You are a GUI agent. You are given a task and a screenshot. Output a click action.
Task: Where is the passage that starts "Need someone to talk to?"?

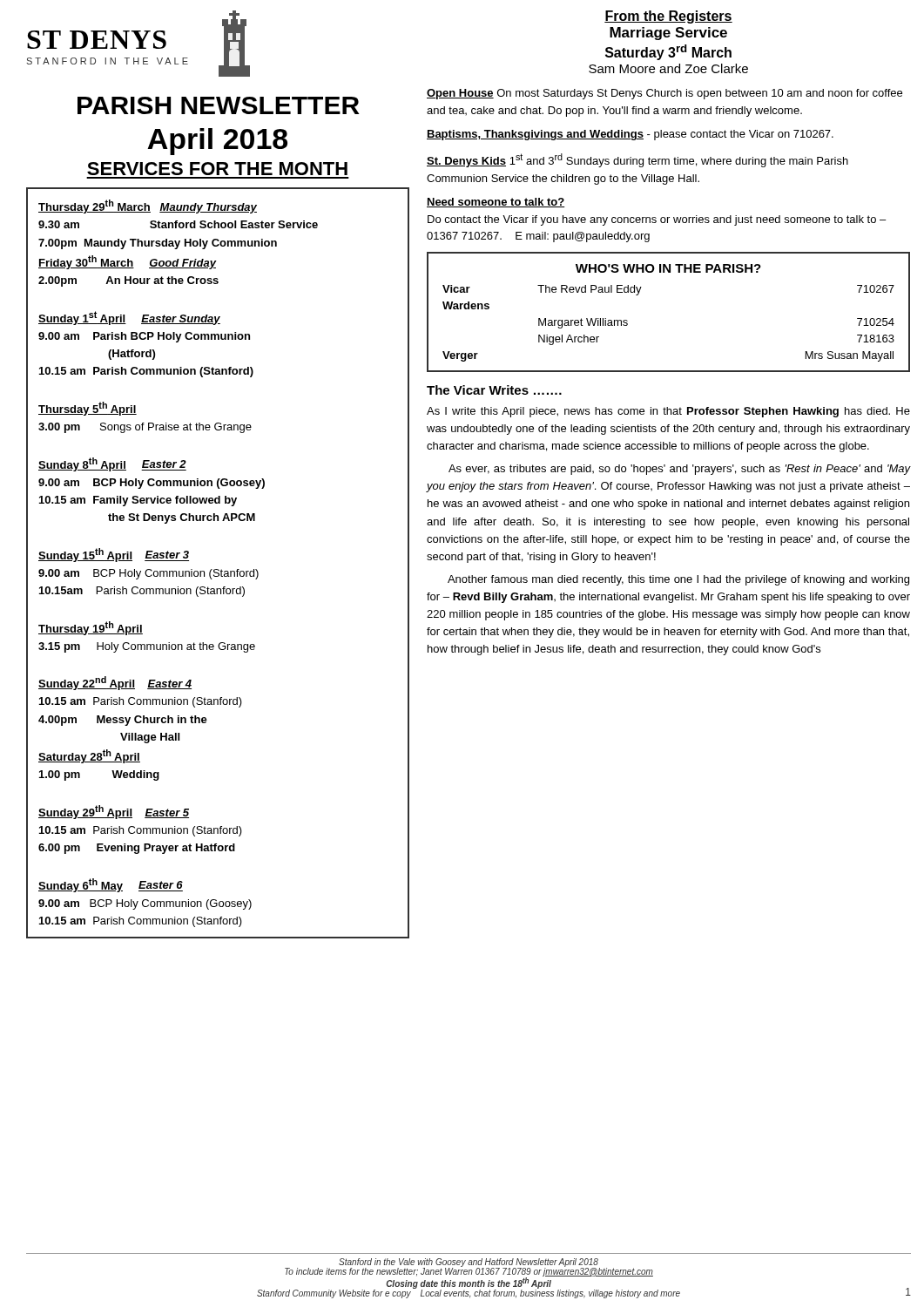tap(656, 219)
